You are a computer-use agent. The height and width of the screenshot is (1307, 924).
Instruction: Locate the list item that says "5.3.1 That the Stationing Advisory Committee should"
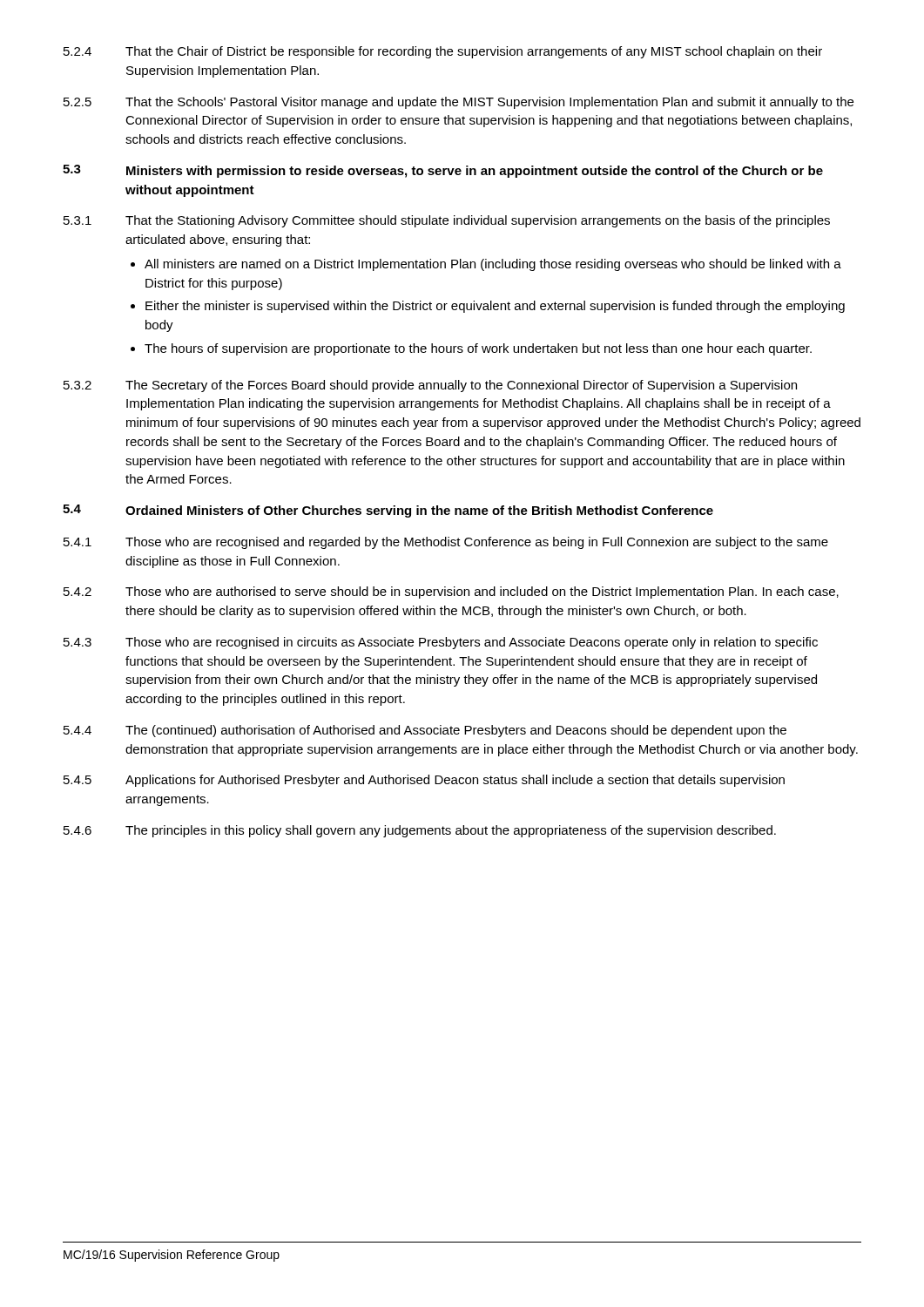tap(447, 221)
